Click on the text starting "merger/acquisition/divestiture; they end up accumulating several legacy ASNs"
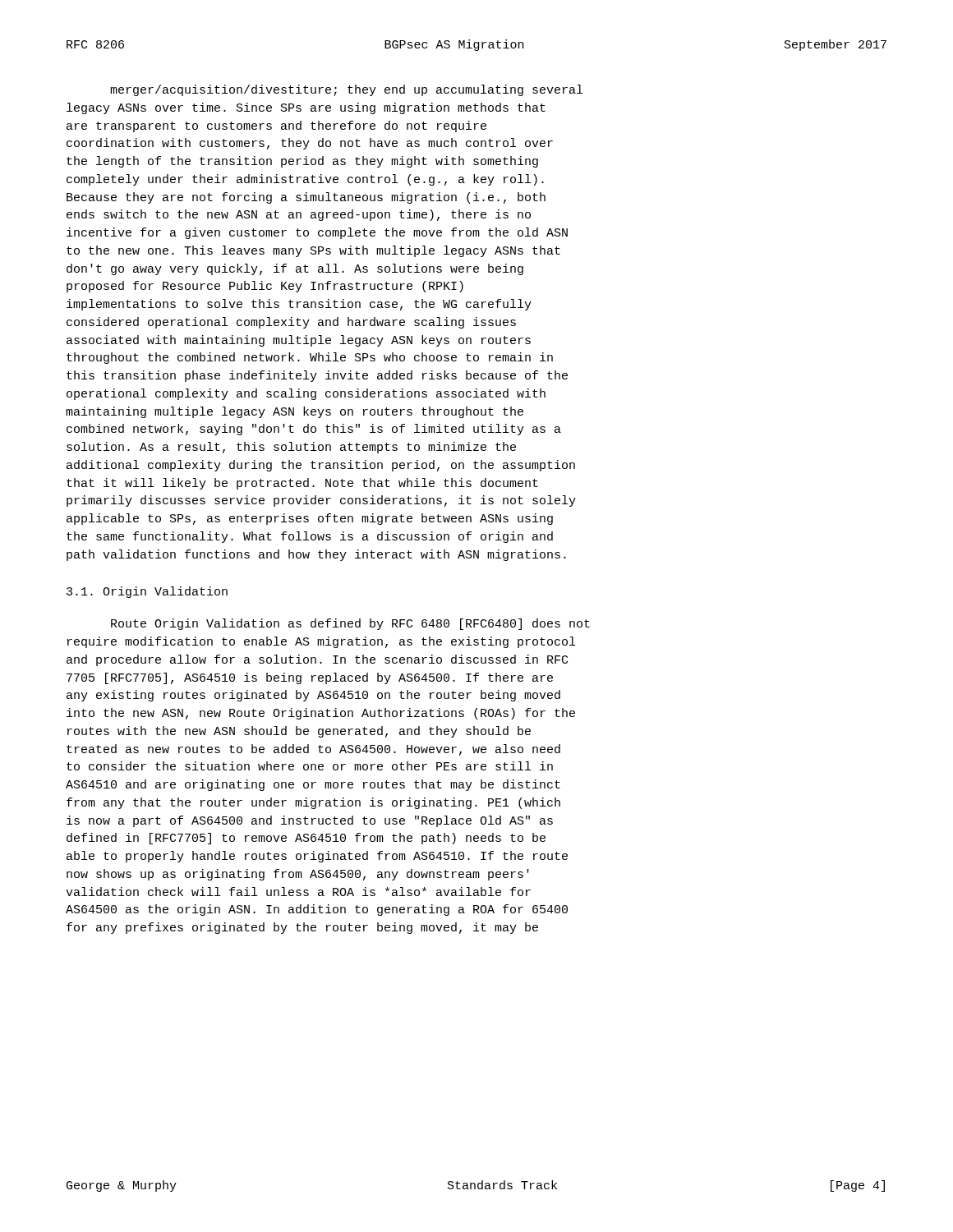Screen dimensions: 1232x953 [476, 323]
